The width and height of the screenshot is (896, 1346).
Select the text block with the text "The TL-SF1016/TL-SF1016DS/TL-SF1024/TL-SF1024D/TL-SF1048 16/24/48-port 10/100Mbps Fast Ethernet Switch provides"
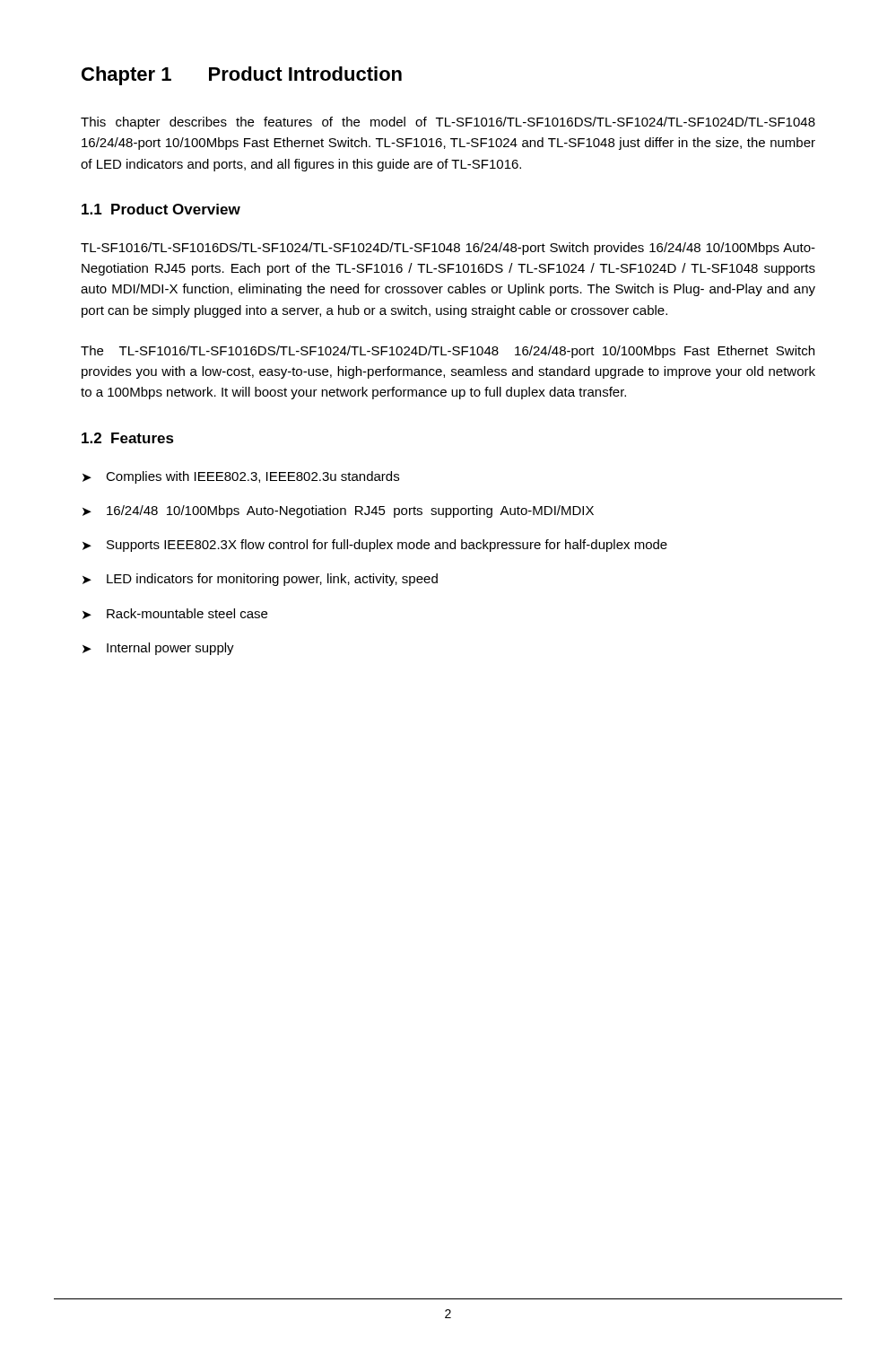pos(448,371)
